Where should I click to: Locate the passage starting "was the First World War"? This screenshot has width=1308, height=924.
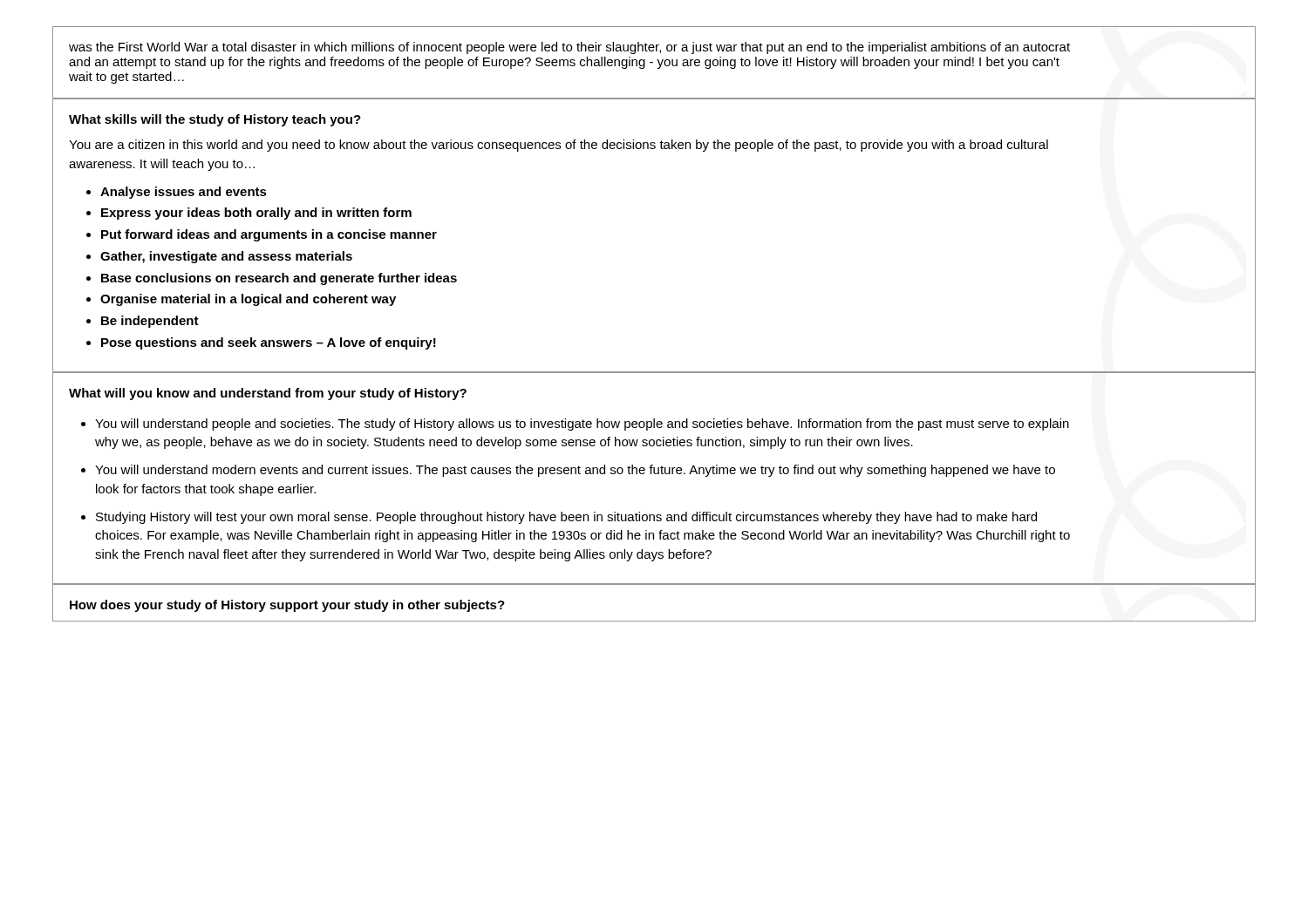662,62
